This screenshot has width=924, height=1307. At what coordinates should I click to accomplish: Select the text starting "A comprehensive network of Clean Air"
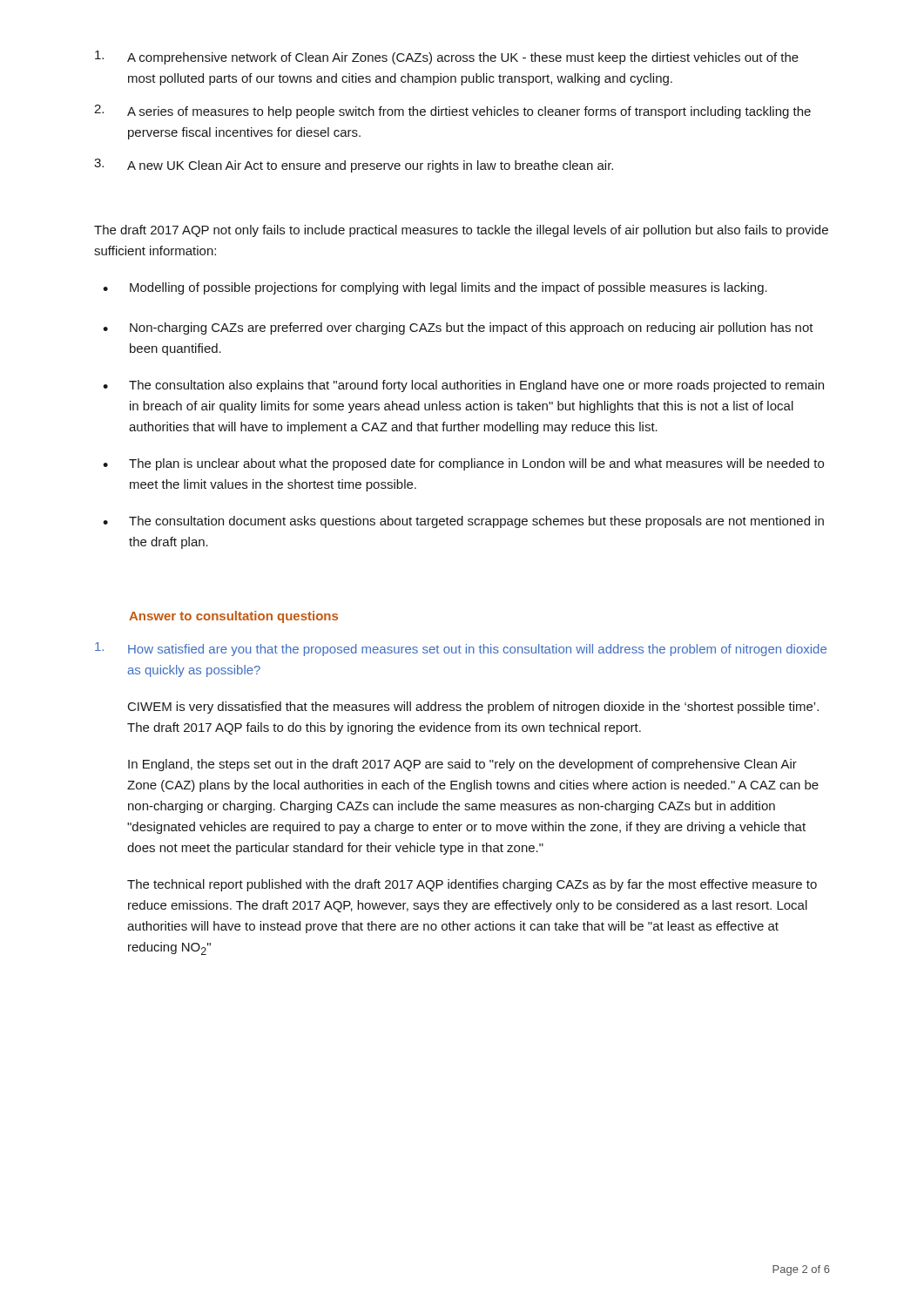[x=462, y=68]
